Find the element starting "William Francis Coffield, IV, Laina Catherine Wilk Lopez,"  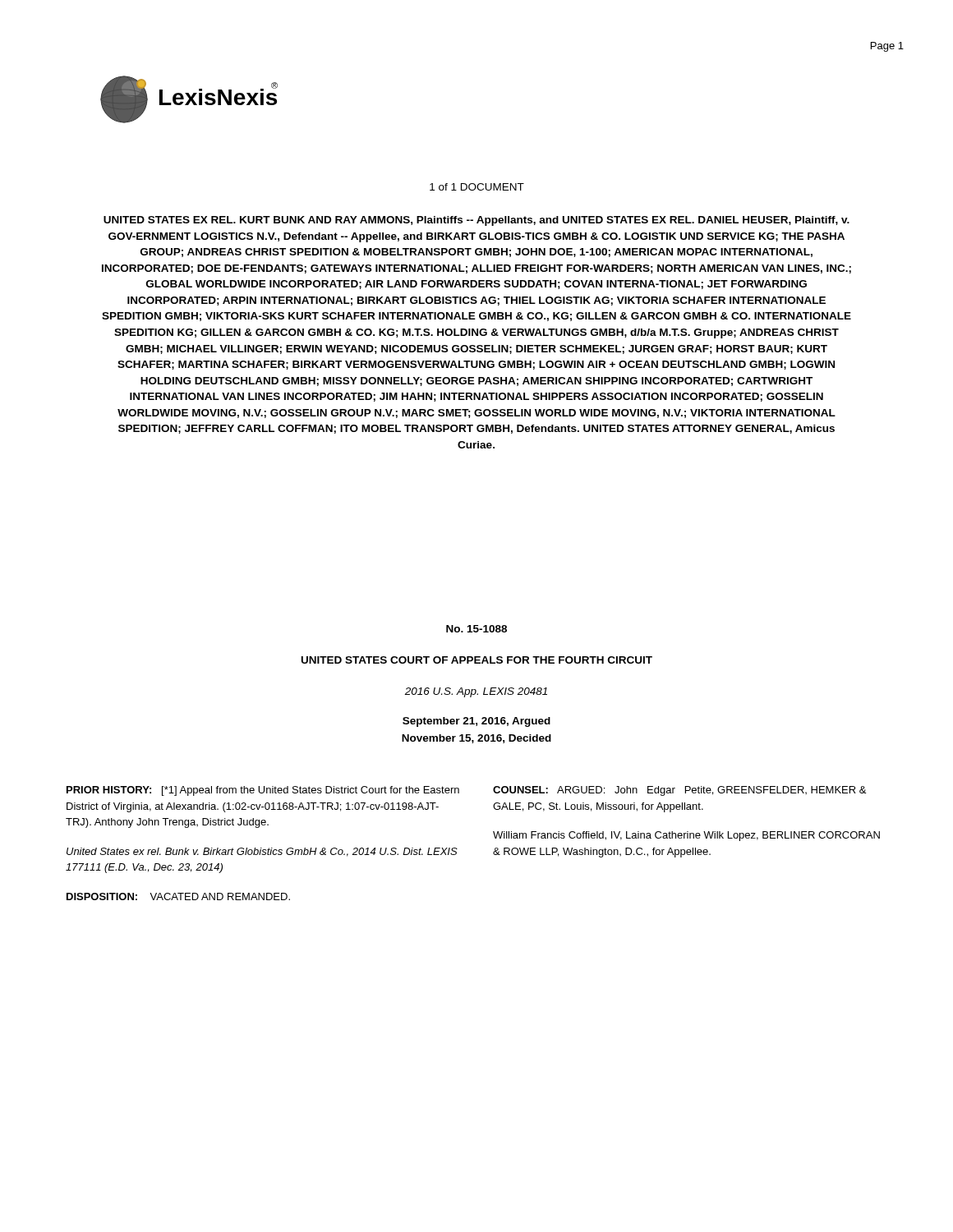[687, 843]
